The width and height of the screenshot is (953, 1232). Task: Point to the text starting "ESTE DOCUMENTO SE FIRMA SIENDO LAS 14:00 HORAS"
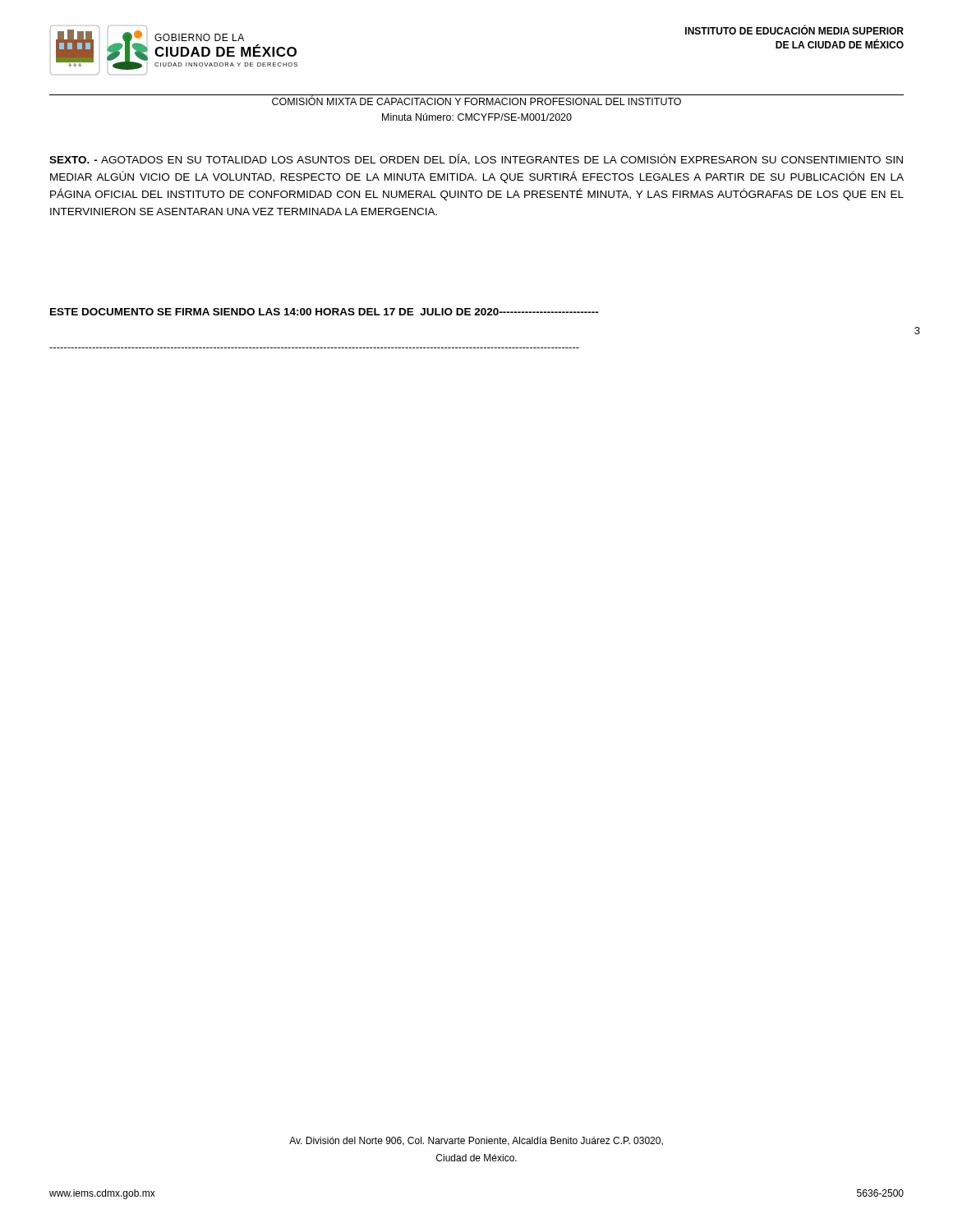476,312
